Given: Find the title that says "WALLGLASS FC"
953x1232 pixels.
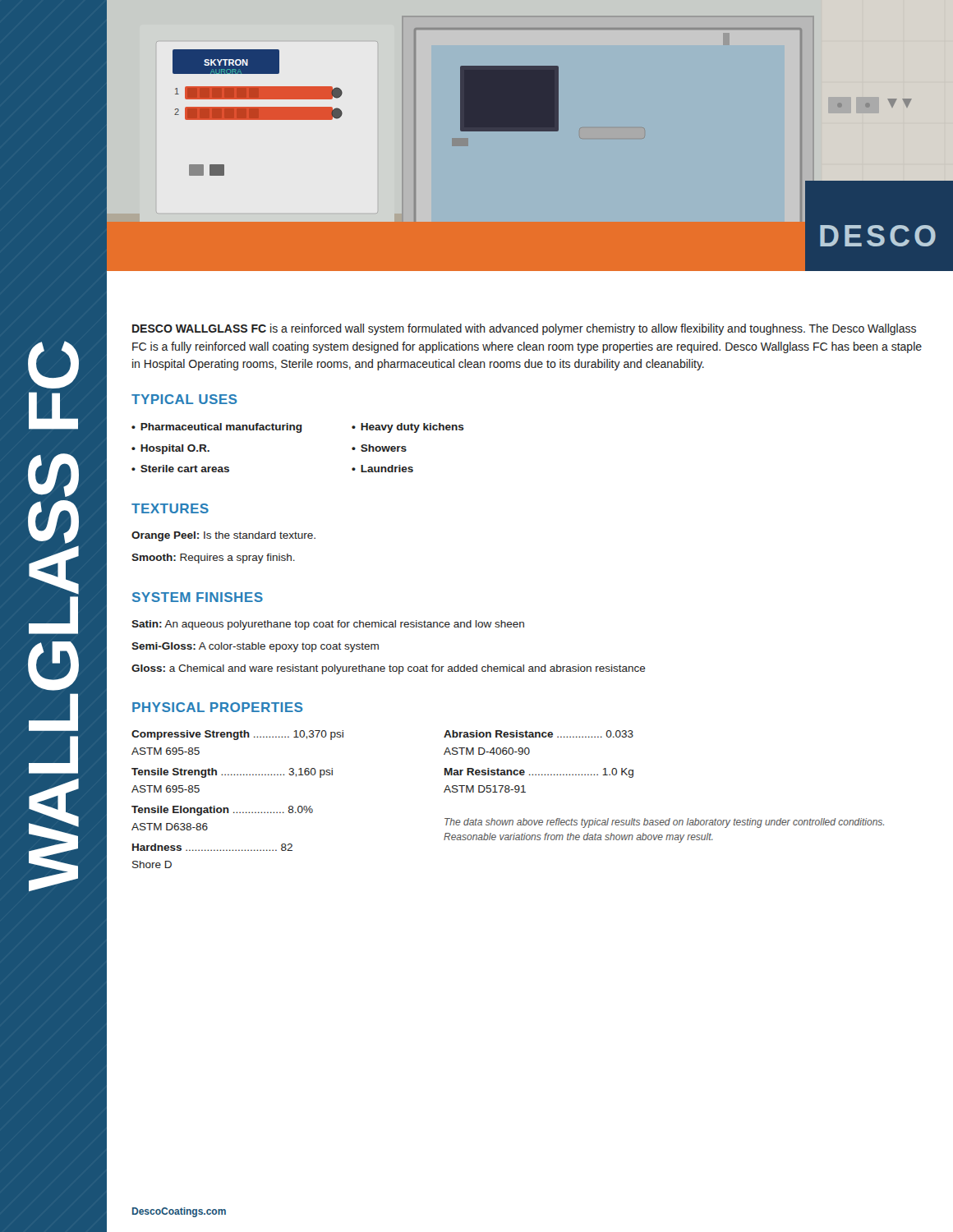Looking at the screenshot, I should 53,616.
